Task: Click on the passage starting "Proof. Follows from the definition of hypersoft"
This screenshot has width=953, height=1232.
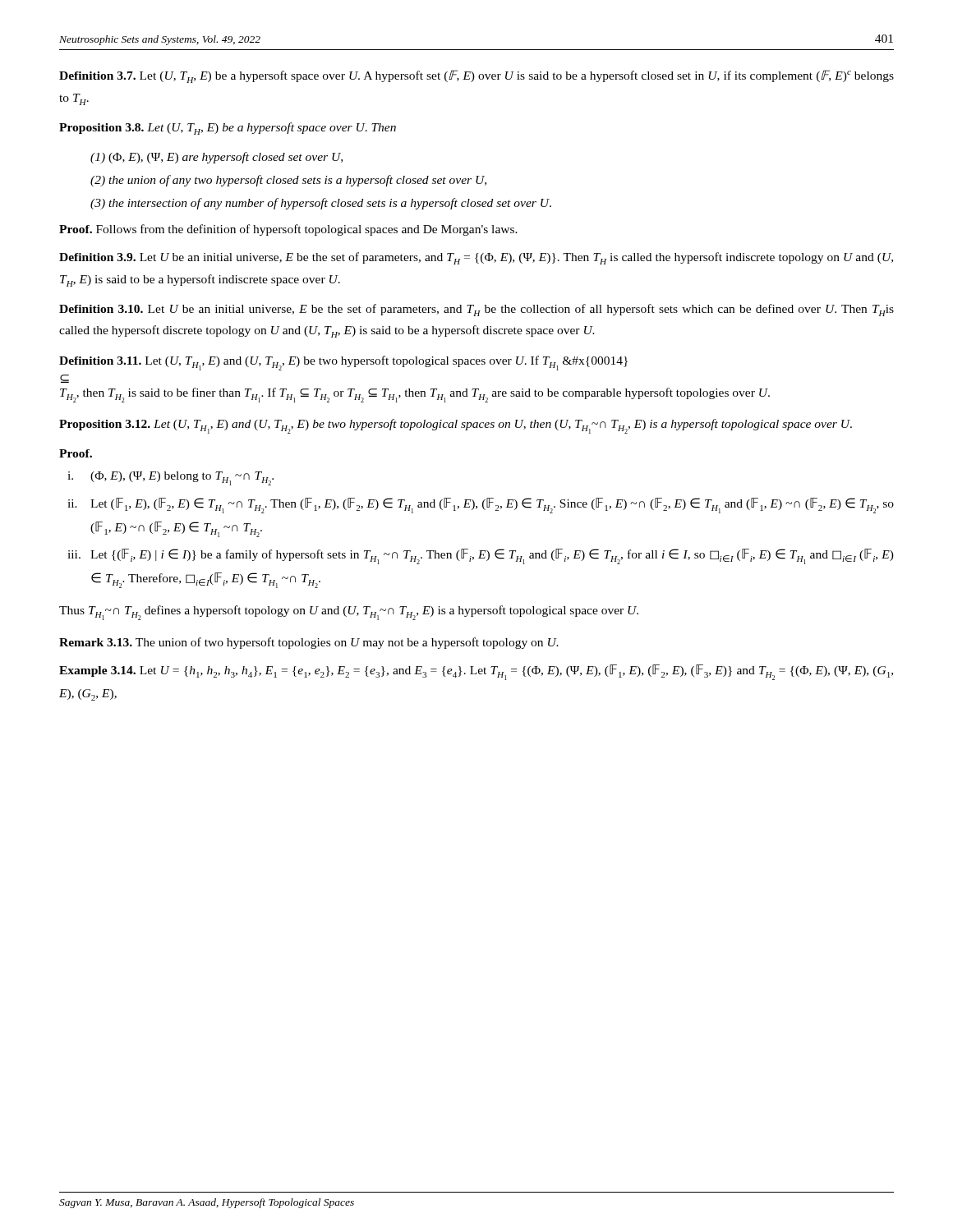Action: (x=289, y=229)
